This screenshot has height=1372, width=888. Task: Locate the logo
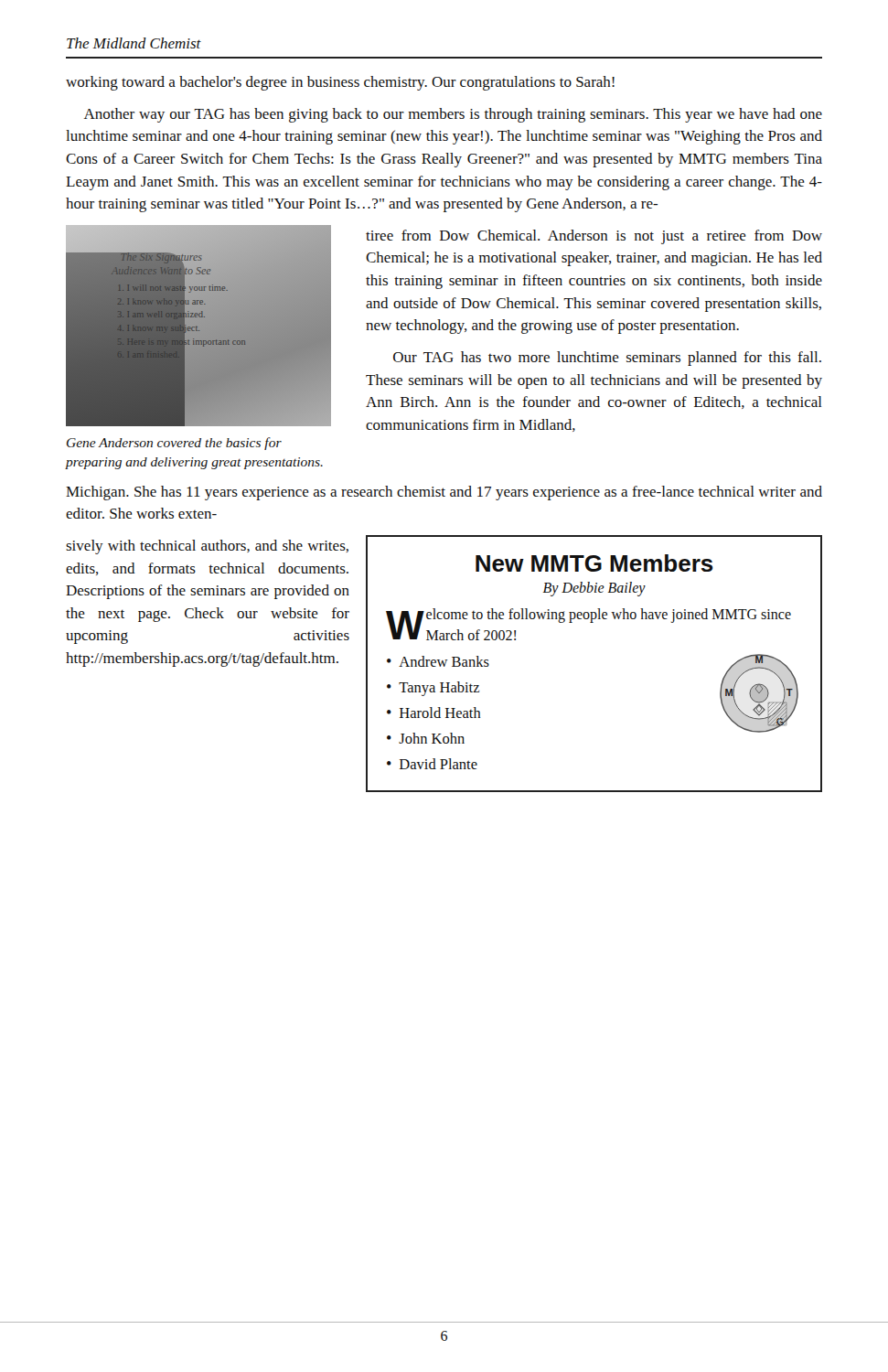pos(759,693)
